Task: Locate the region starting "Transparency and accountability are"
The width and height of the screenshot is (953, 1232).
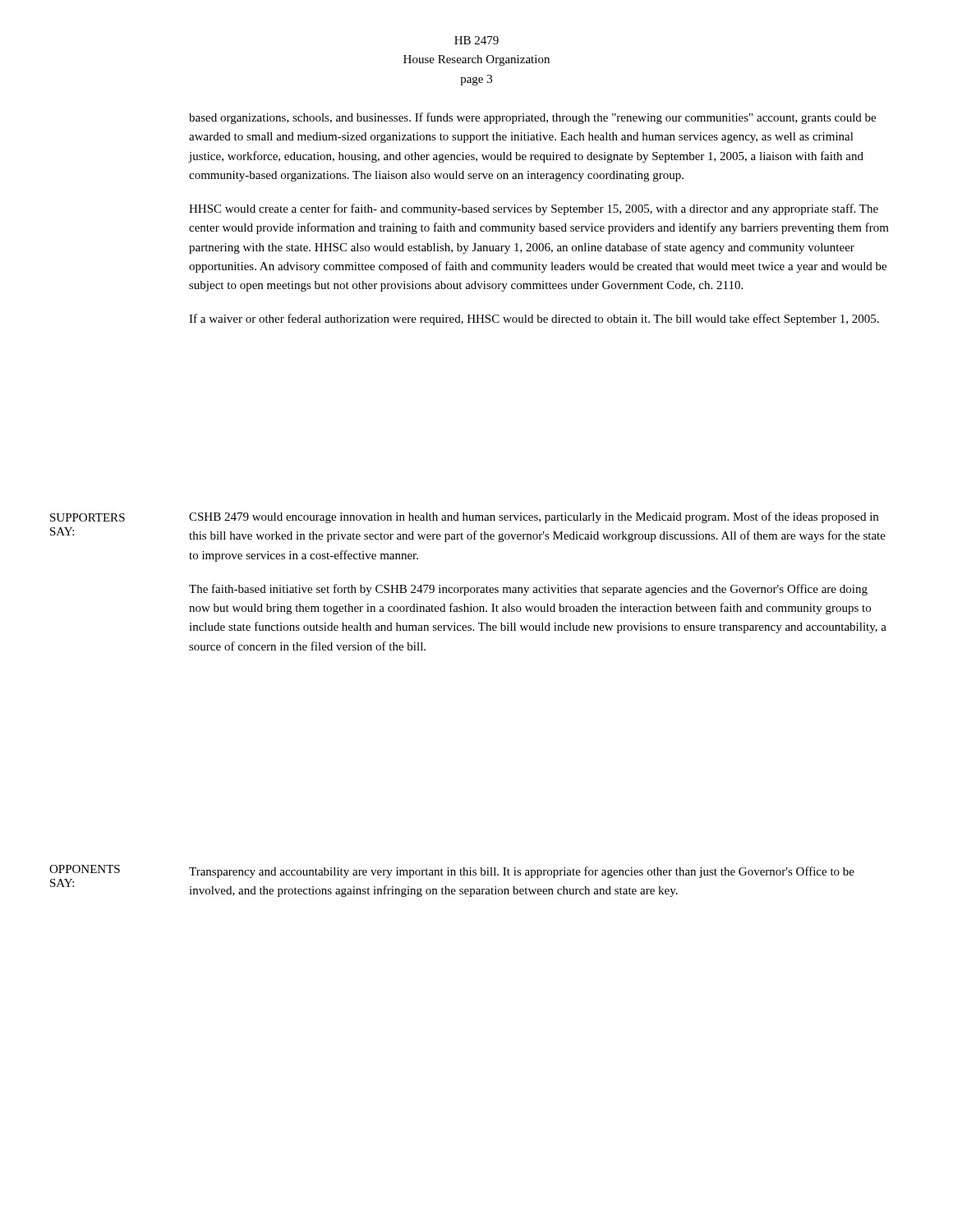Action: point(522,881)
